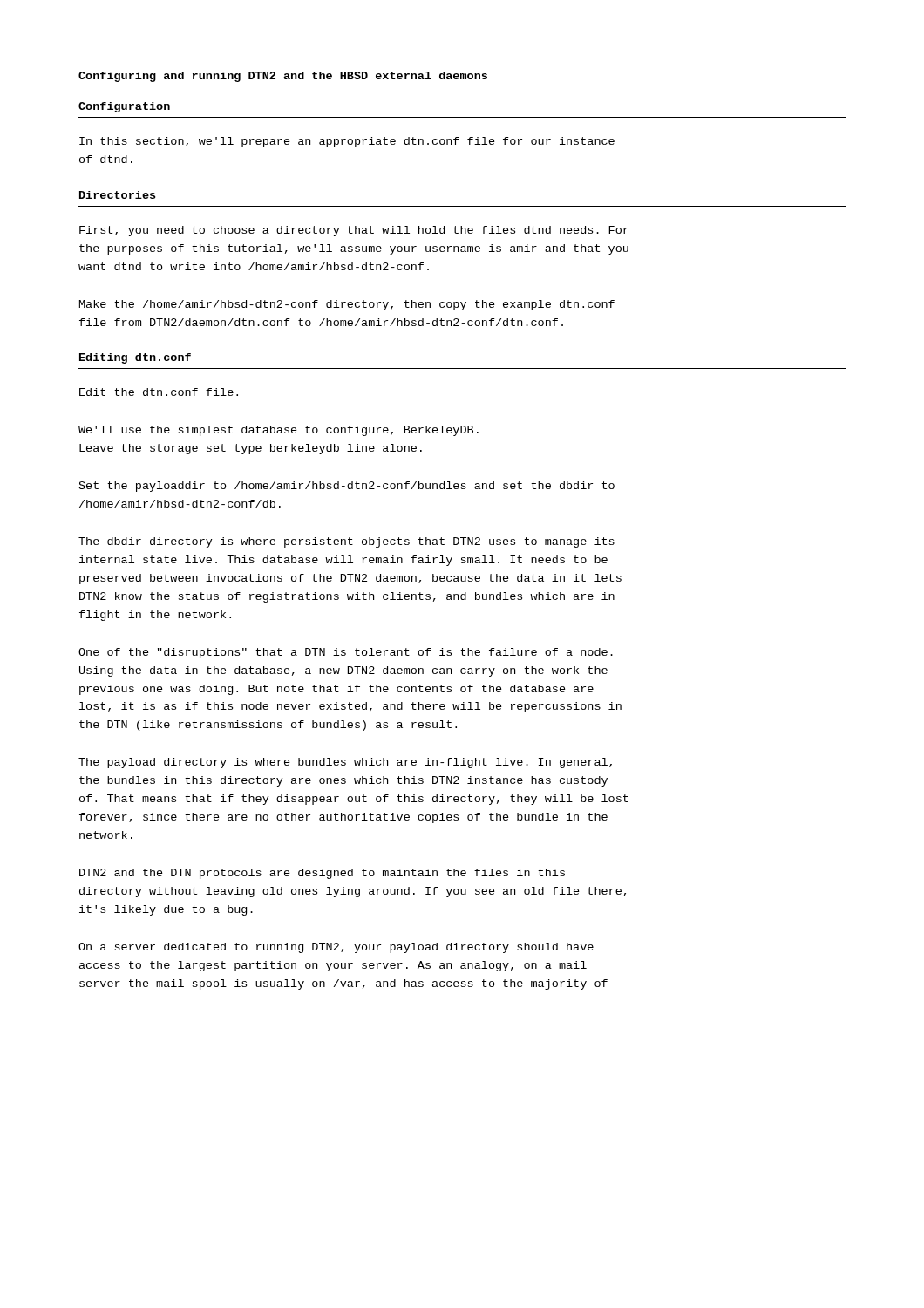This screenshot has width=924, height=1308.
Task: Point to the block beginning "In this section, we'll prepare an"
Action: pos(347,151)
